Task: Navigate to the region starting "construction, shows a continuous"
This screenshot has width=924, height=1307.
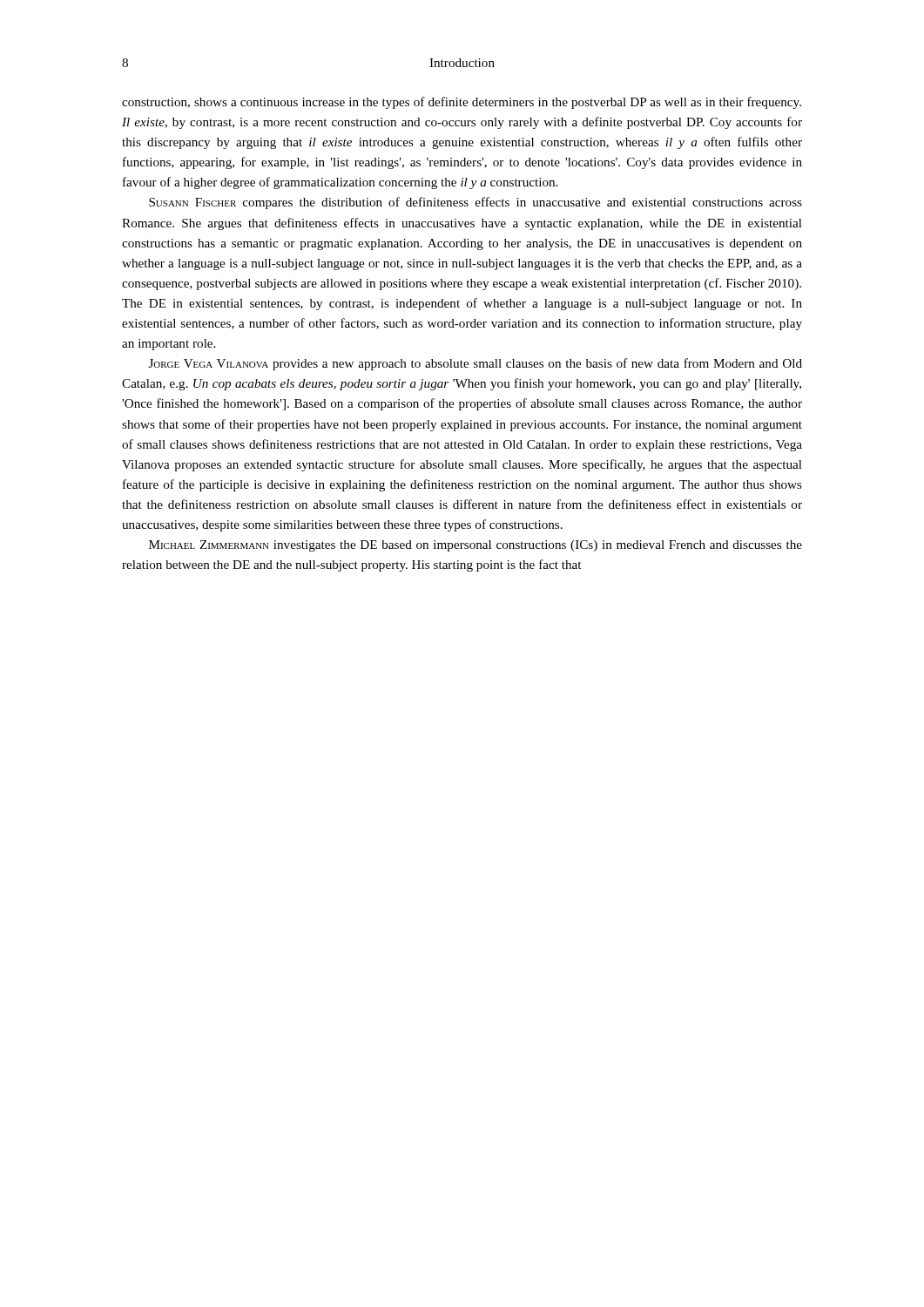Action: pos(462,142)
